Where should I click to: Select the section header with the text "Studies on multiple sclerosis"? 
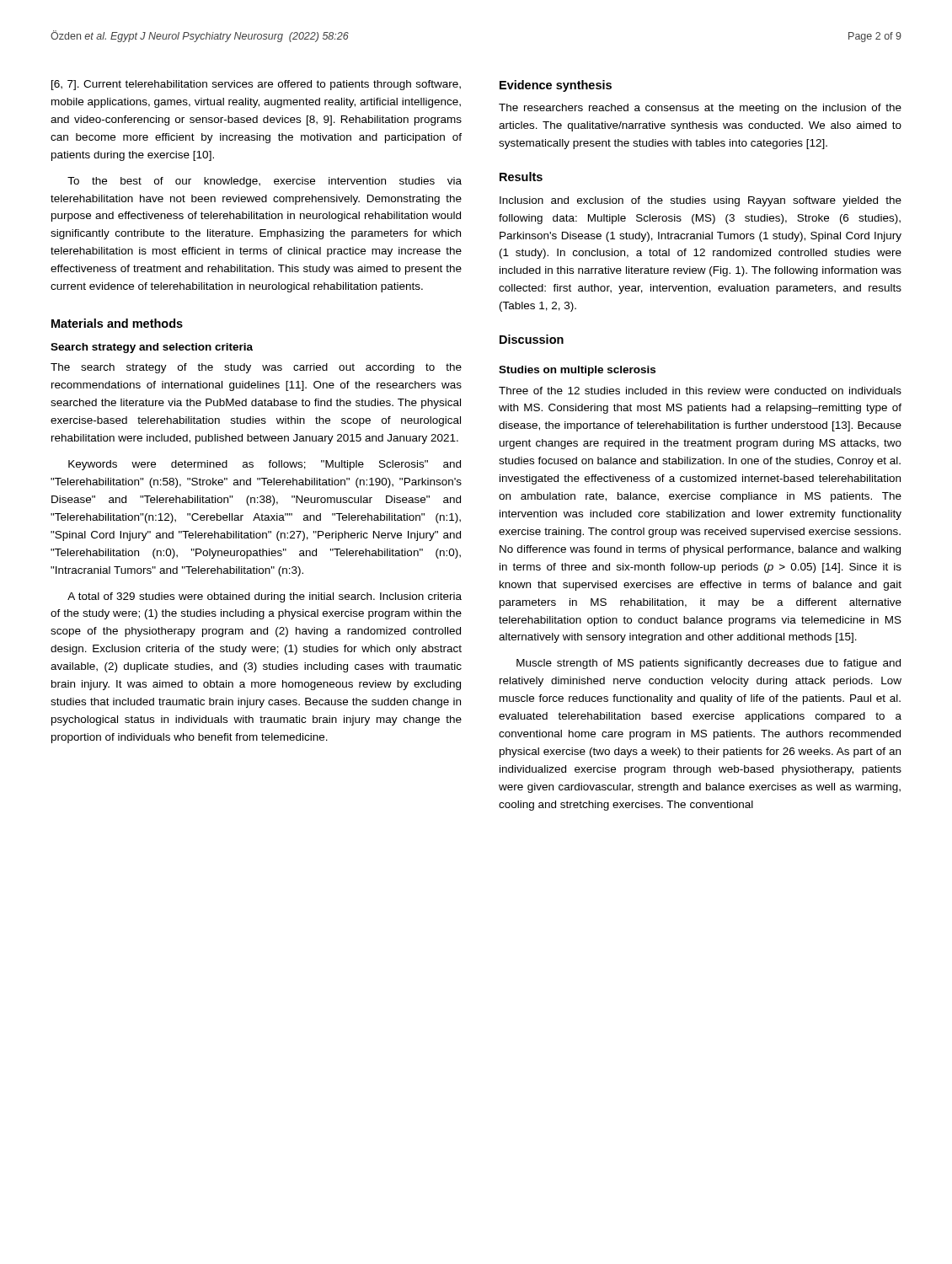(x=577, y=371)
